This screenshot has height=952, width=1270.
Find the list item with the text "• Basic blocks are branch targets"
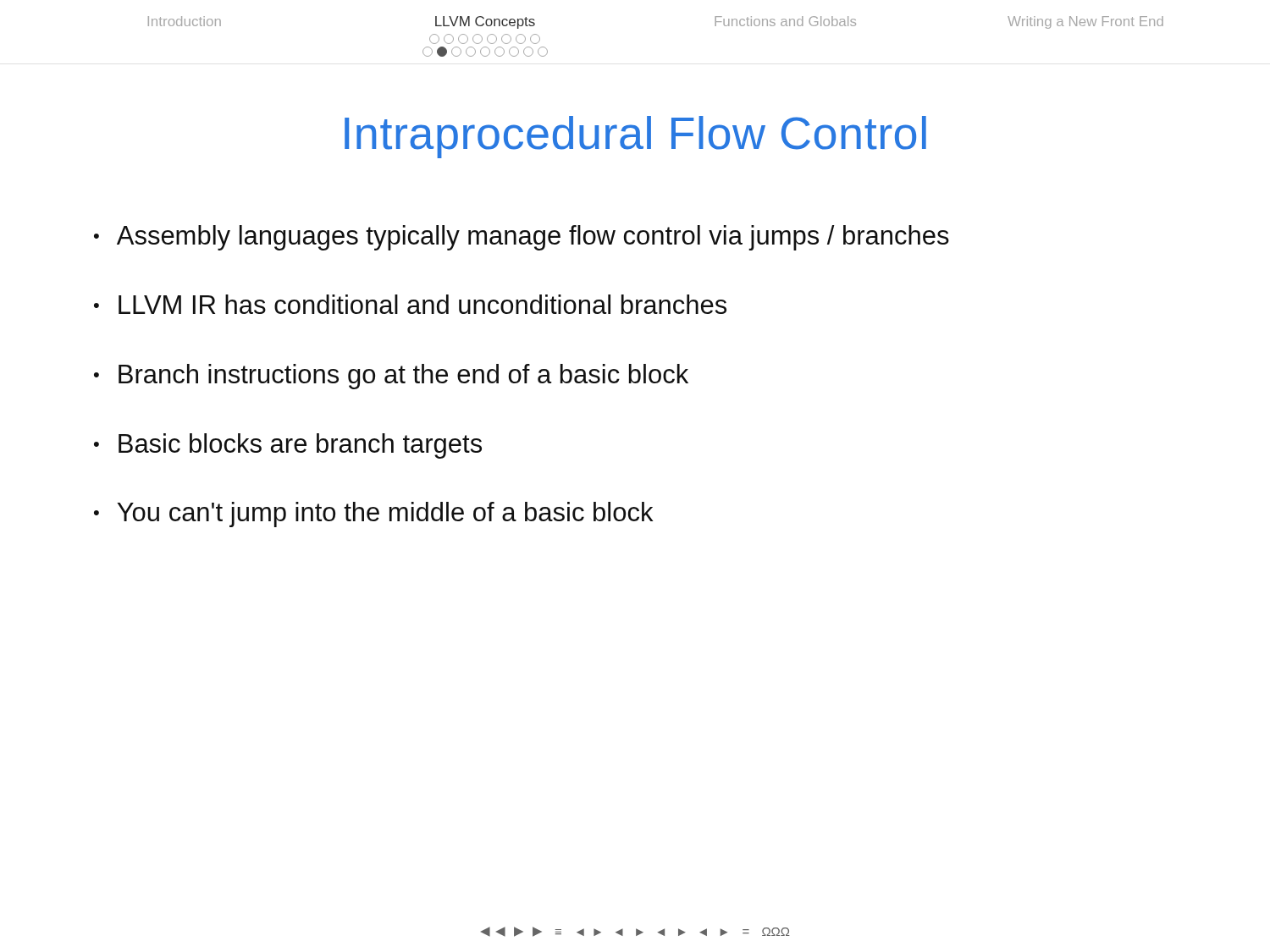(288, 444)
